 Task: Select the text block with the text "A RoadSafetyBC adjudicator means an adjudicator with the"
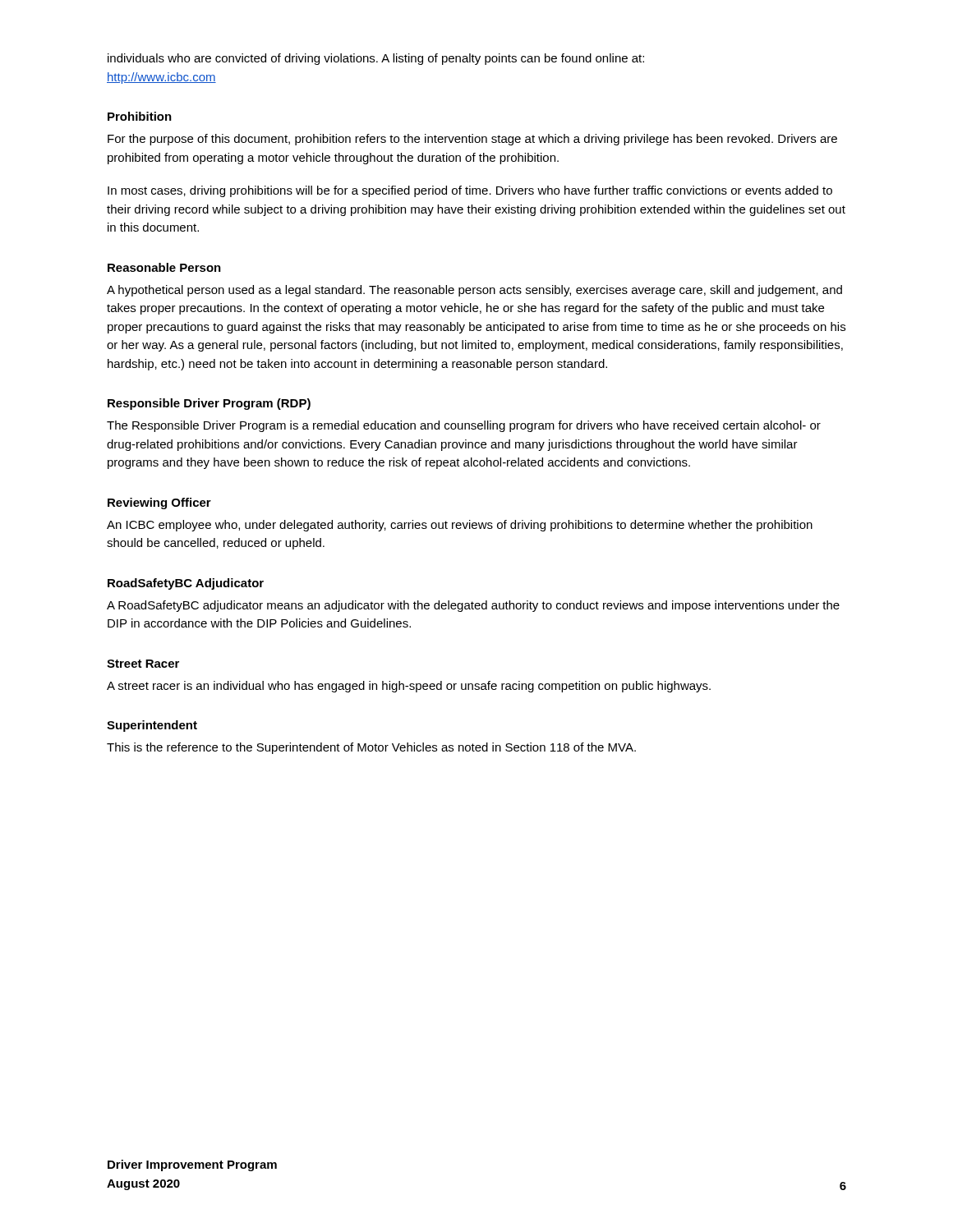click(473, 614)
